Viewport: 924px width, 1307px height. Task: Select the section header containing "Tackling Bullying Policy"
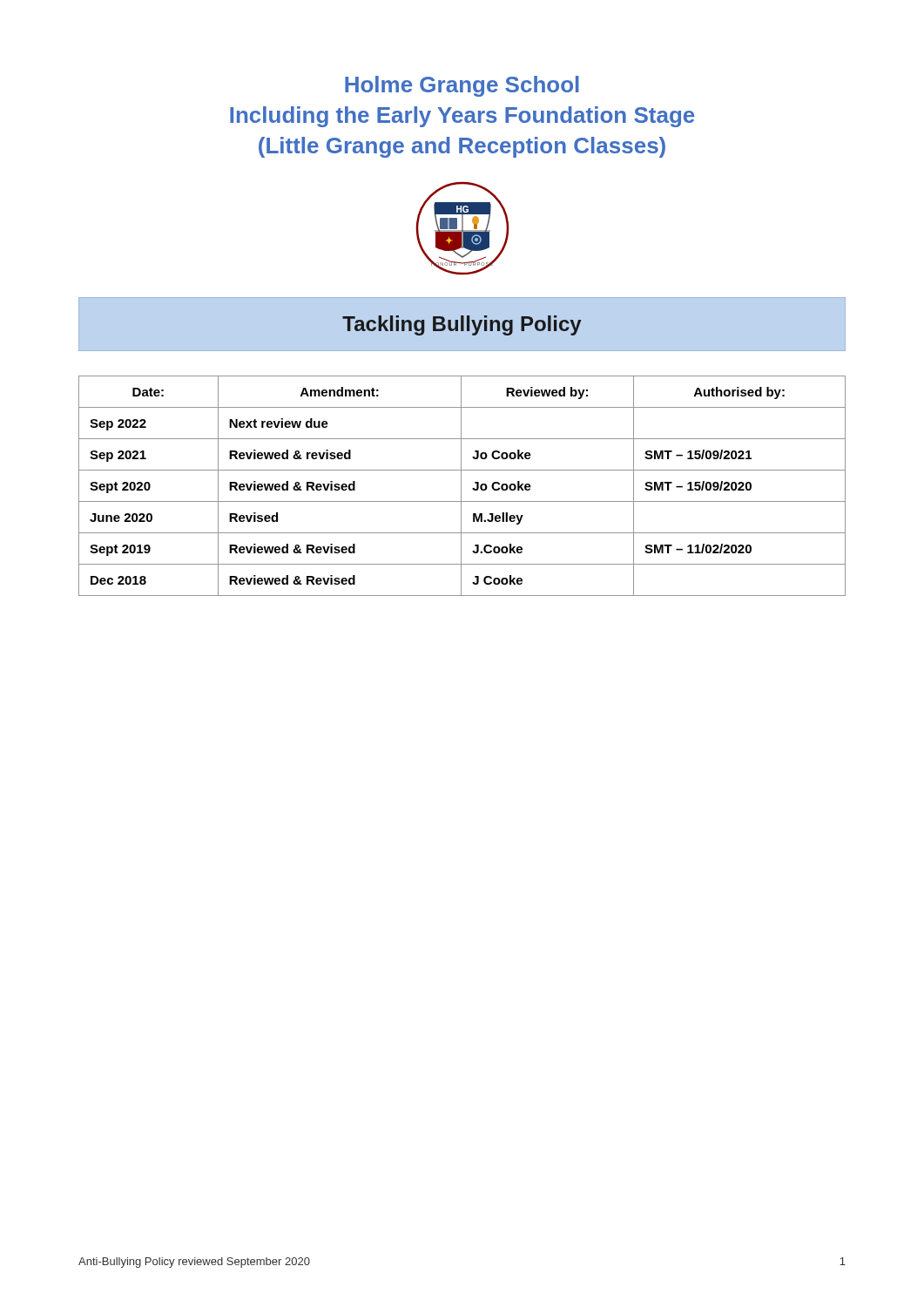pyautogui.click(x=462, y=324)
